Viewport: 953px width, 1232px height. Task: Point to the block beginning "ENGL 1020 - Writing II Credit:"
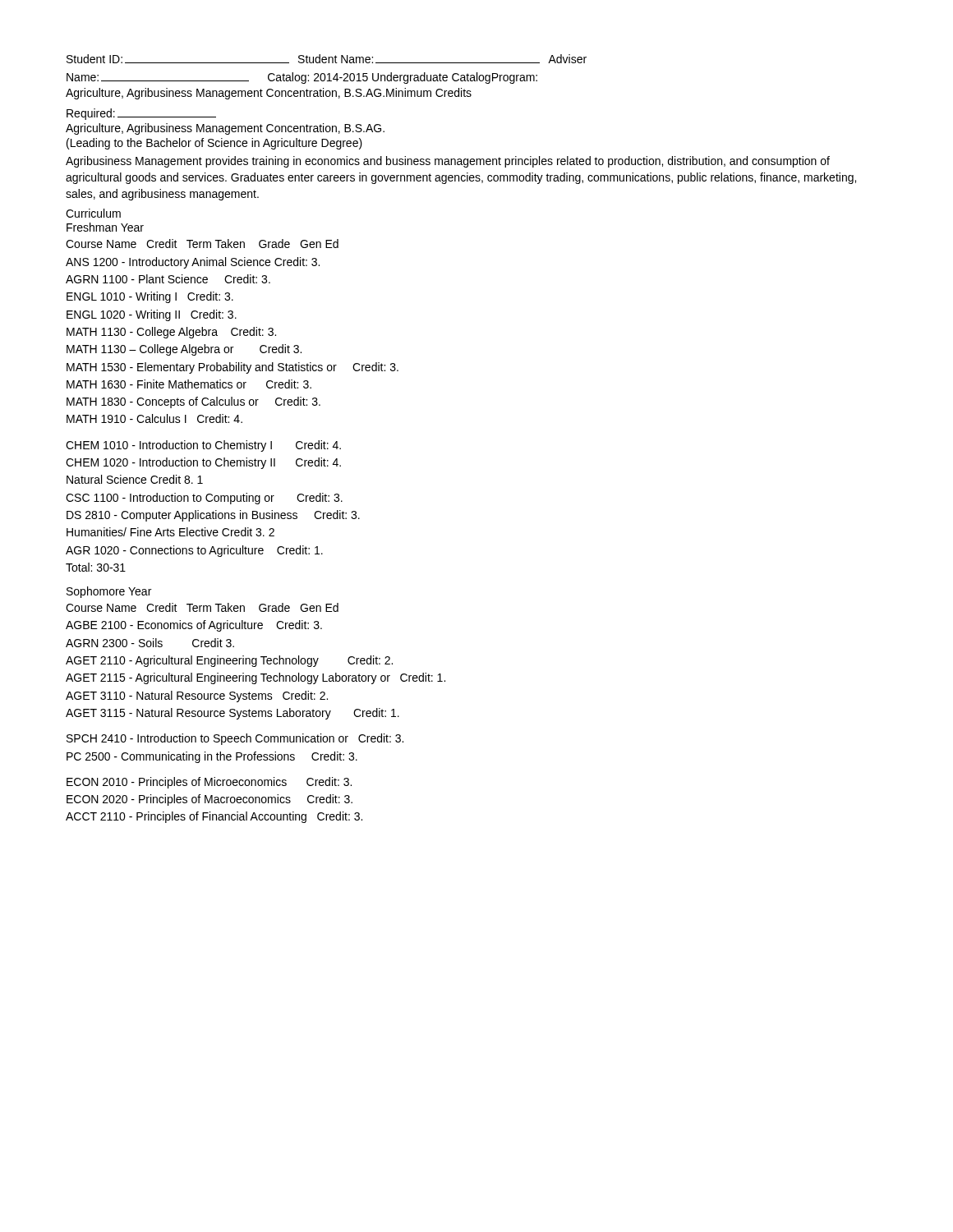151,314
